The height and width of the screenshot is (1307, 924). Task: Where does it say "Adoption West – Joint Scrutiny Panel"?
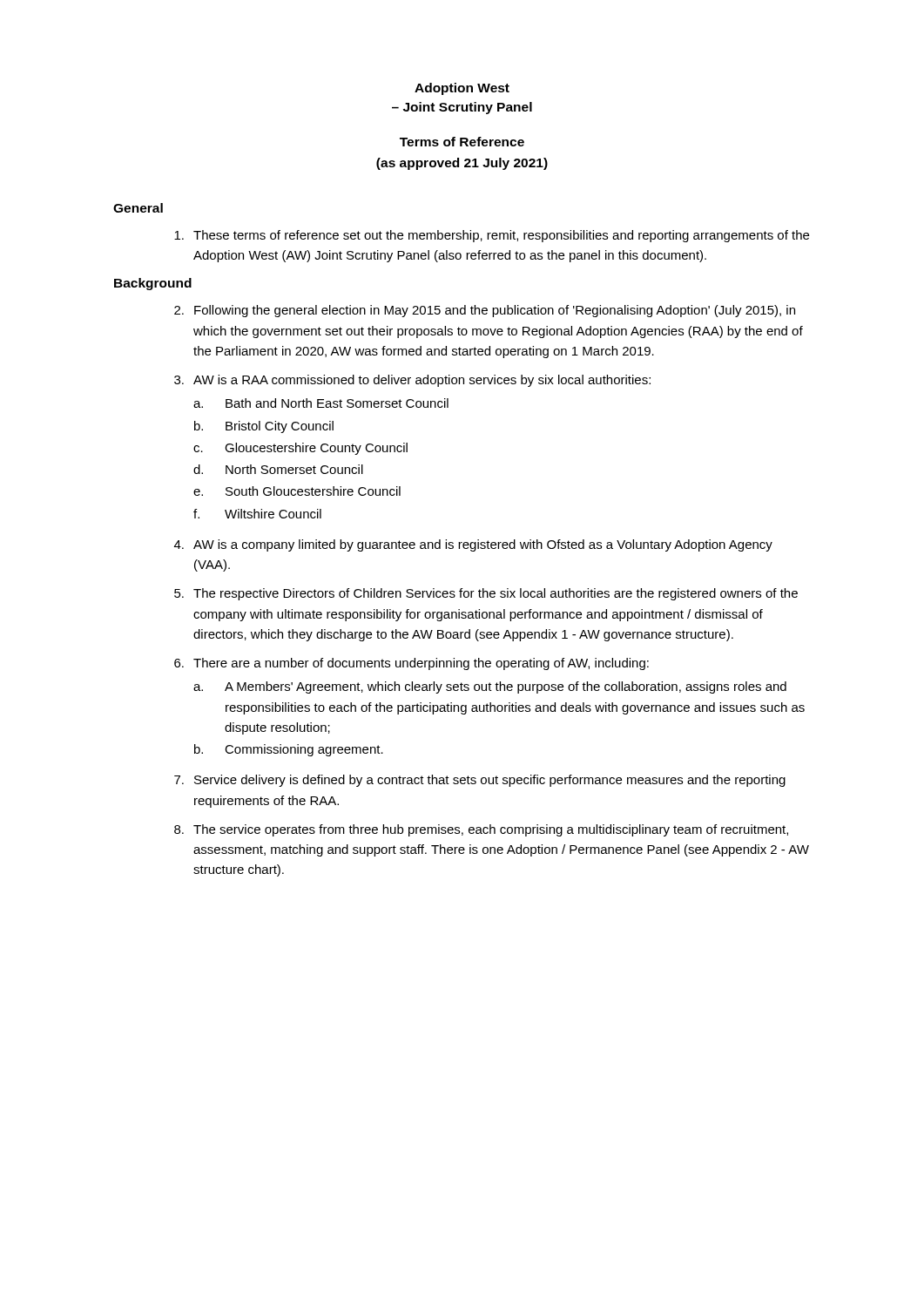coord(462,97)
